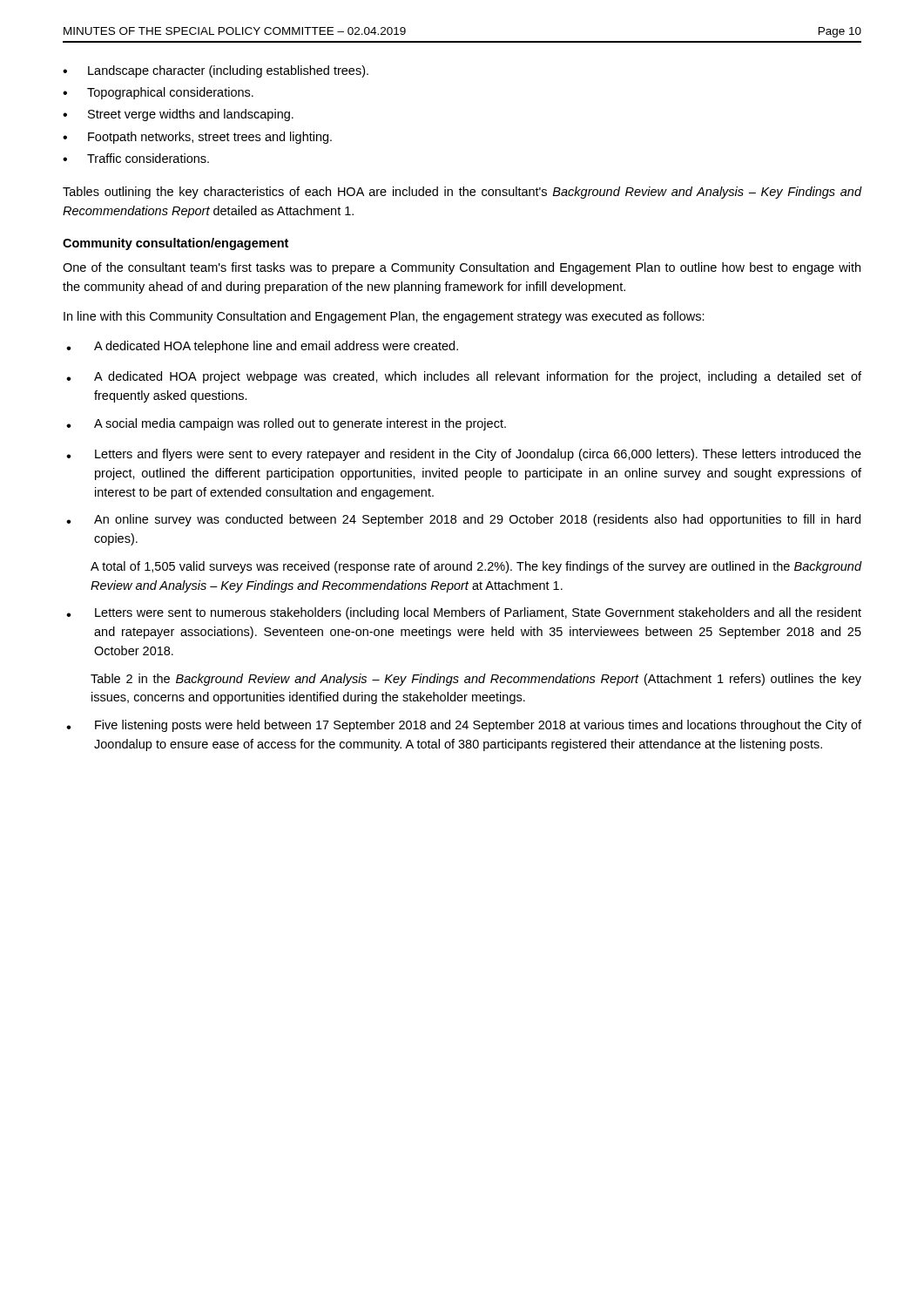Locate the region starting "• Letters were sent to"
The image size is (924, 1307).
[x=462, y=633]
